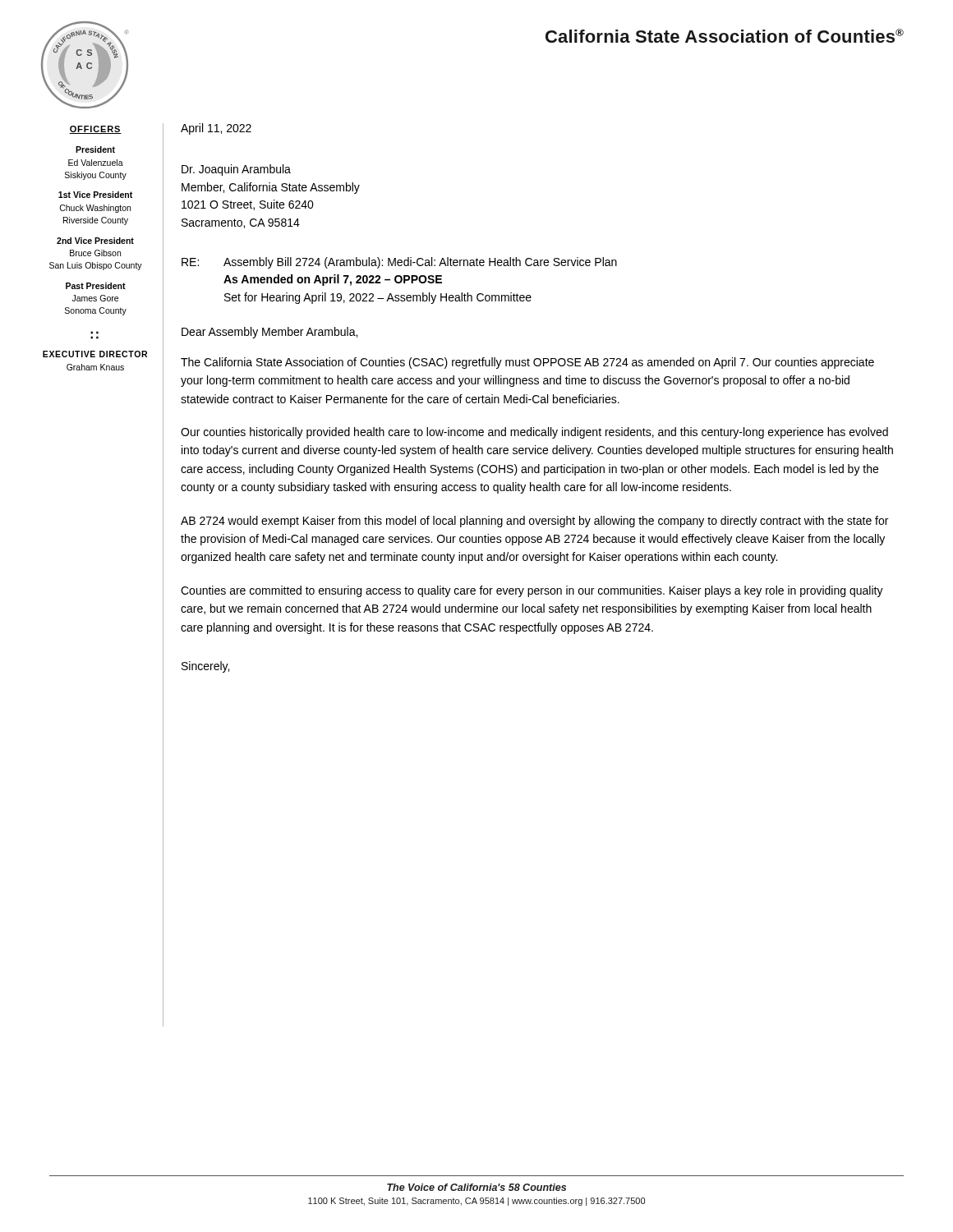Viewport: 953px width, 1232px height.
Task: Click on the element starting "1st Vice President Chuck Washington Riverside"
Action: click(95, 208)
